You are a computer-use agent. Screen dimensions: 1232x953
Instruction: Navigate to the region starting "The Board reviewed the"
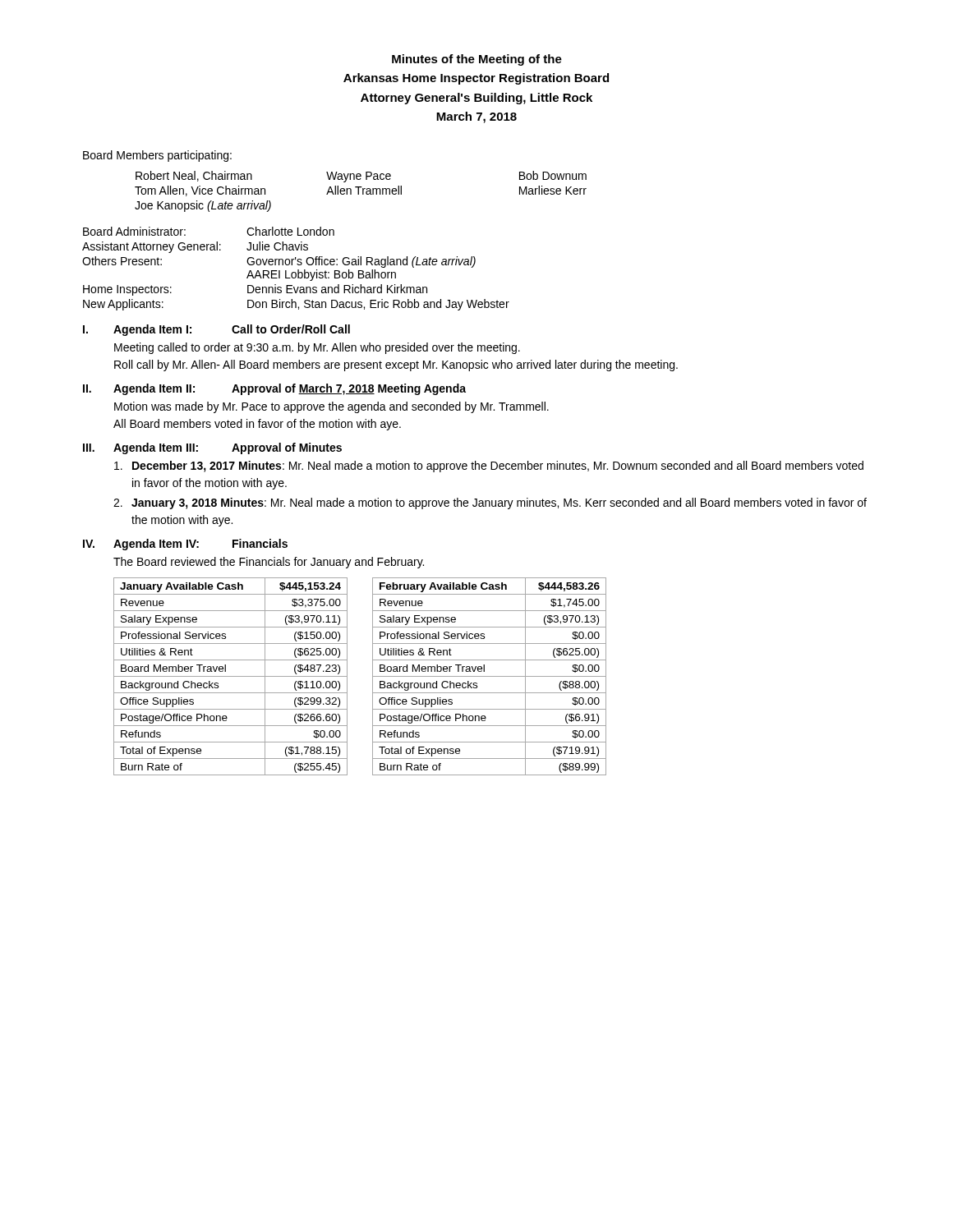(x=269, y=562)
